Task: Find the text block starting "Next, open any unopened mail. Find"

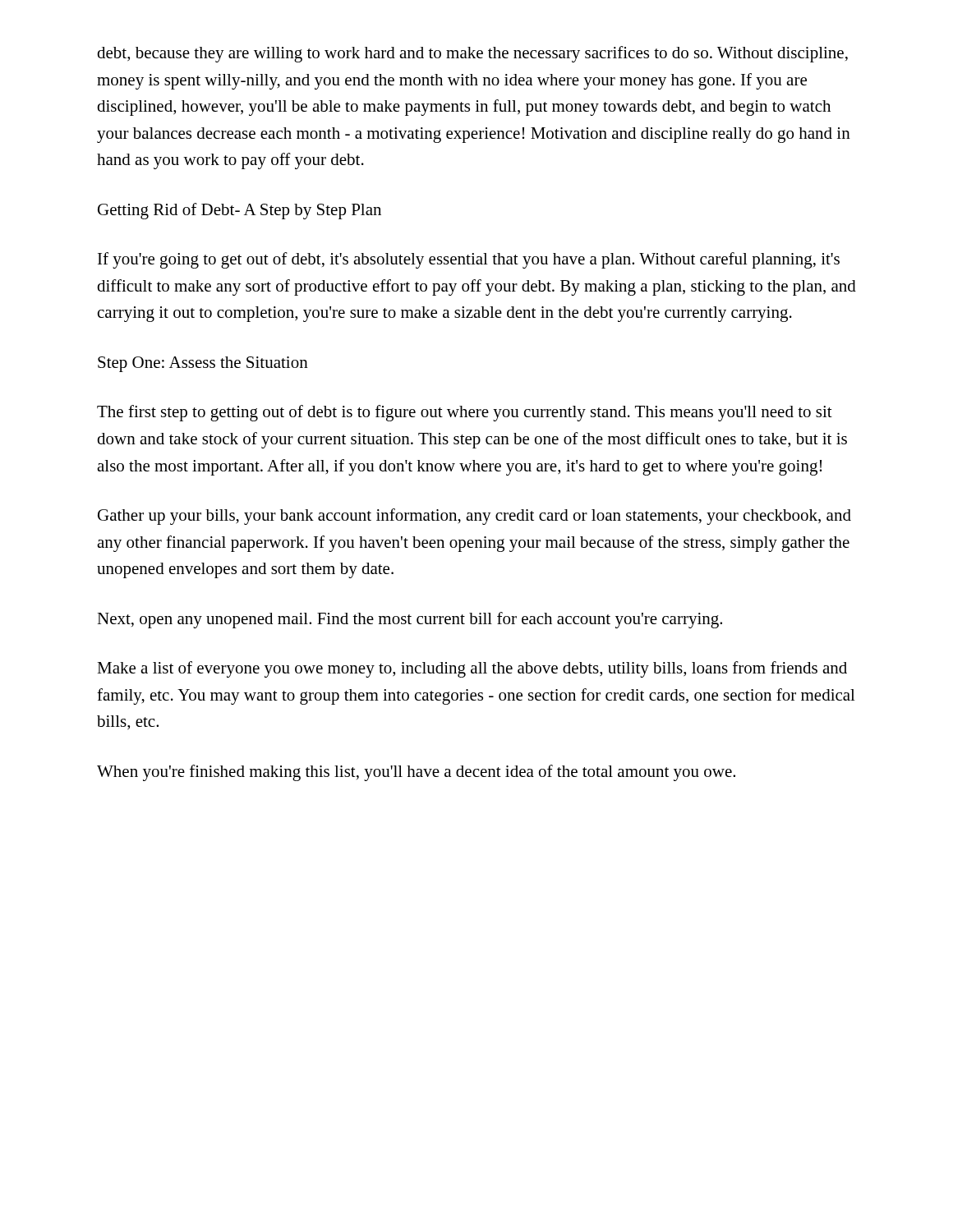Action: [410, 618]
